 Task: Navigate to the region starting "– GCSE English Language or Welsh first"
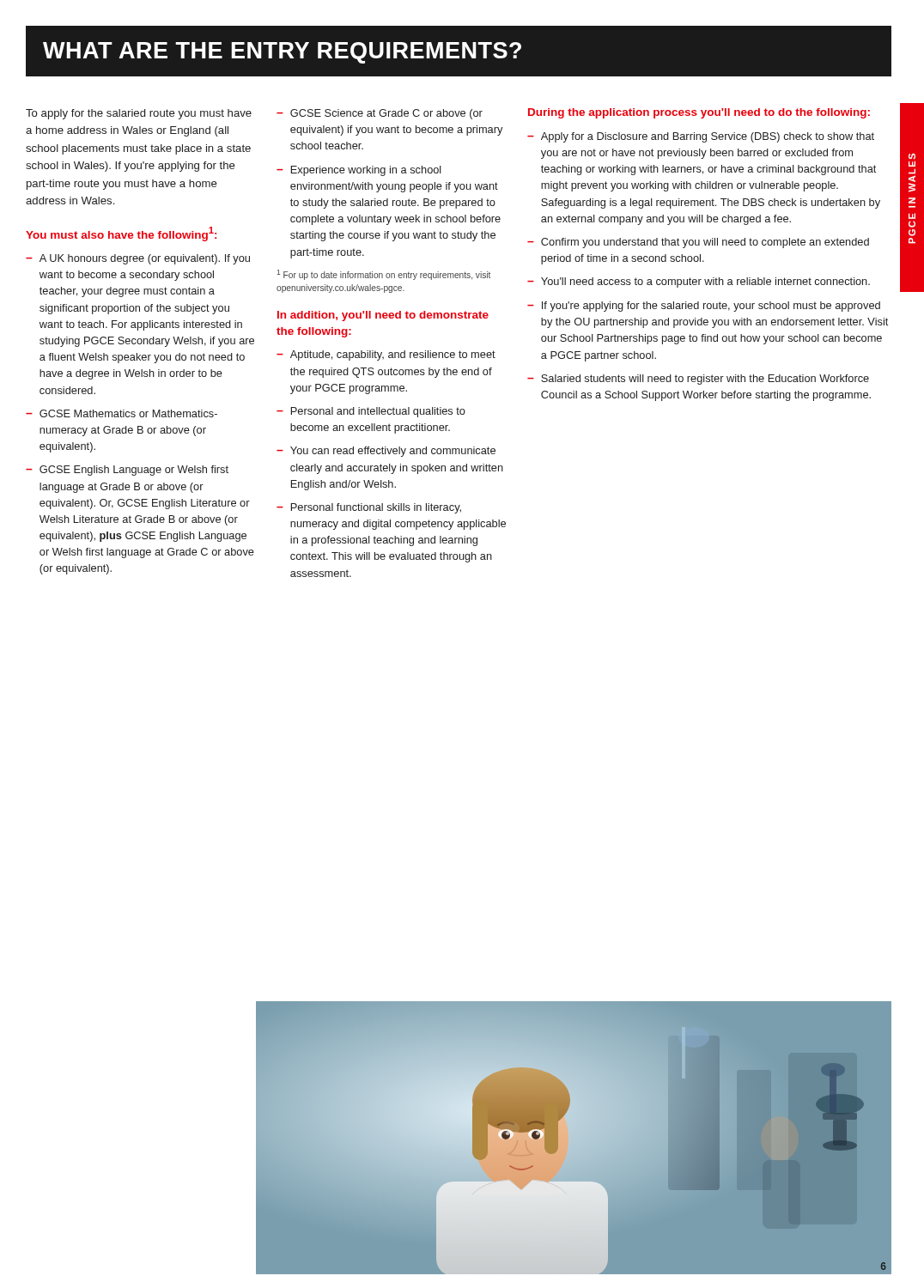141,519
